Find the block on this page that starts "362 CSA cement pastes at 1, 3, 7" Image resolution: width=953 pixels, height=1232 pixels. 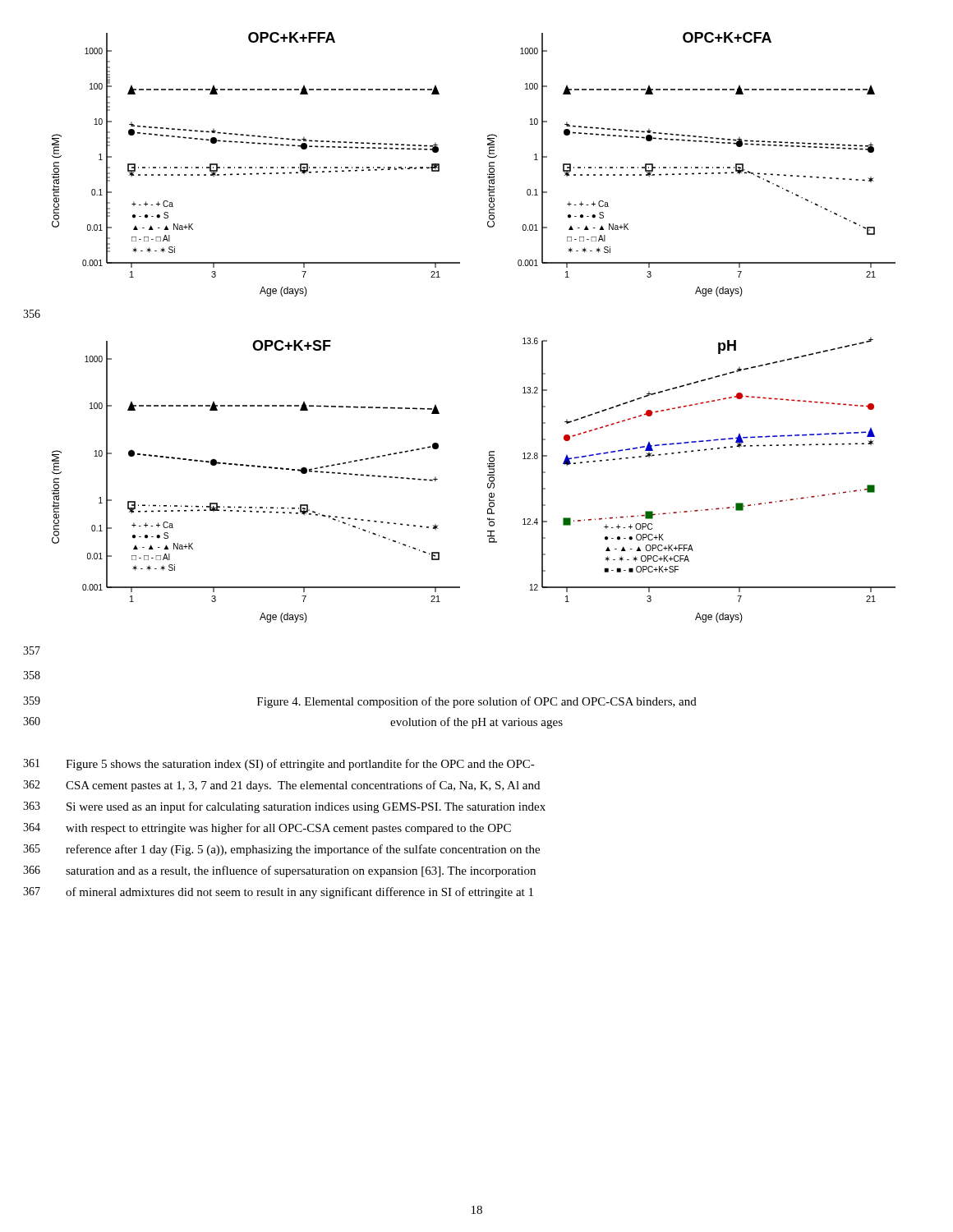pyautogui.click(x=303, y=785)
